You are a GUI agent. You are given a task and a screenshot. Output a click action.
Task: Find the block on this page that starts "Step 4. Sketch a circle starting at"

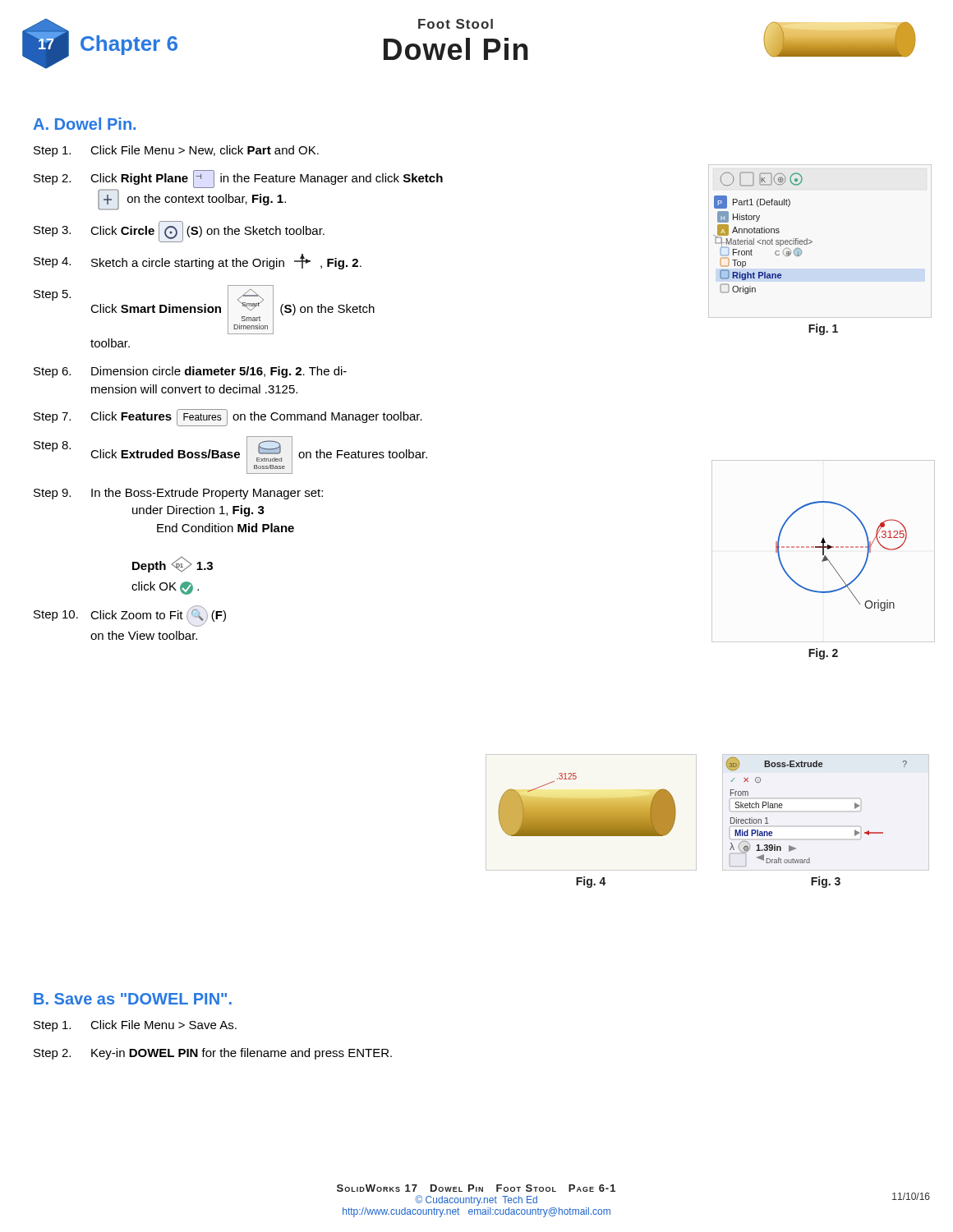[292, 263]
